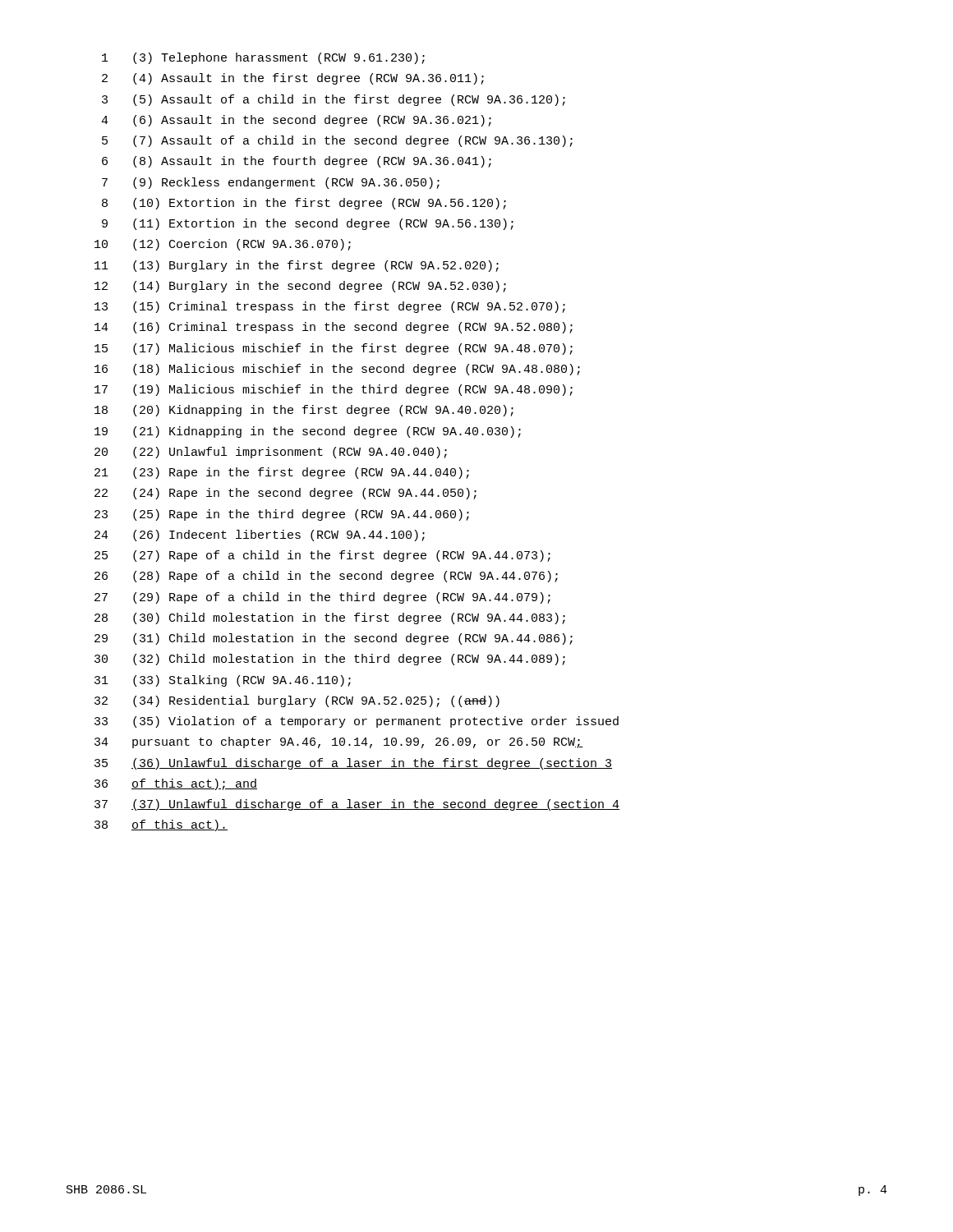Click on the text containing "36 of this act); and"
Viewport: 953px width, 1232px height.
coord(176,784)
